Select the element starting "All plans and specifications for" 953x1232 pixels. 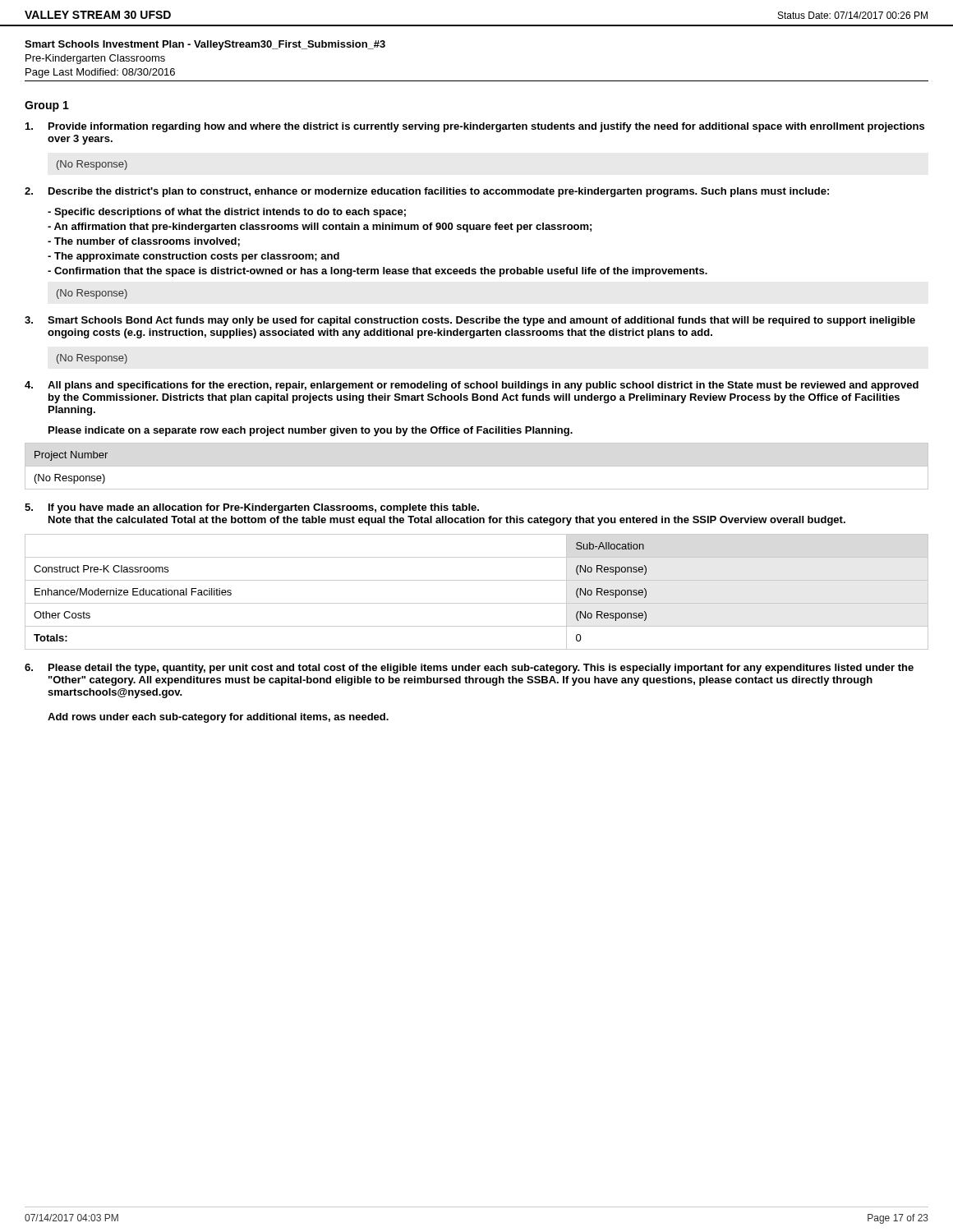click(483, 397)
